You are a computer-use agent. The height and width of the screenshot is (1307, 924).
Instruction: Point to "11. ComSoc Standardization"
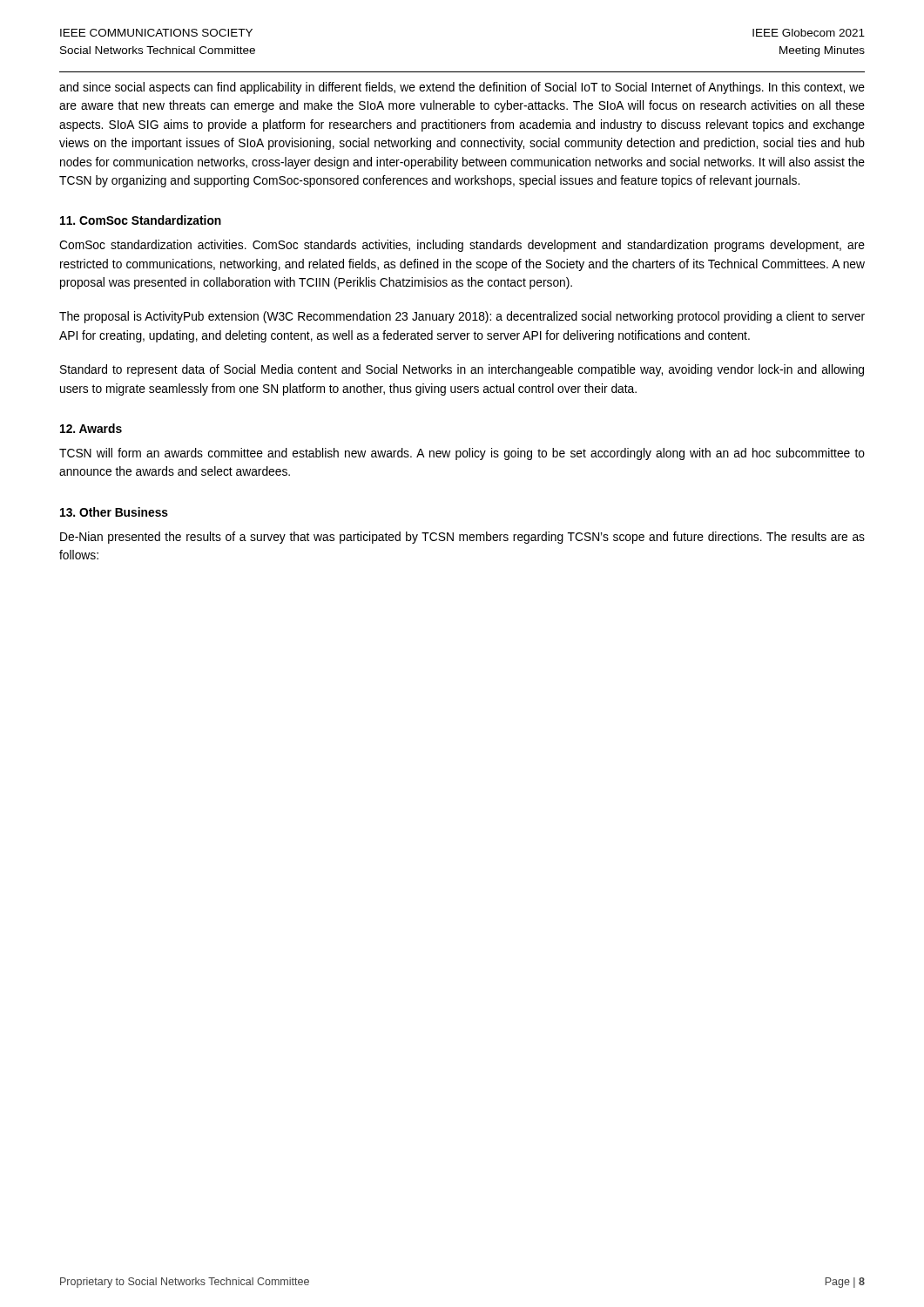click(140, 221)
